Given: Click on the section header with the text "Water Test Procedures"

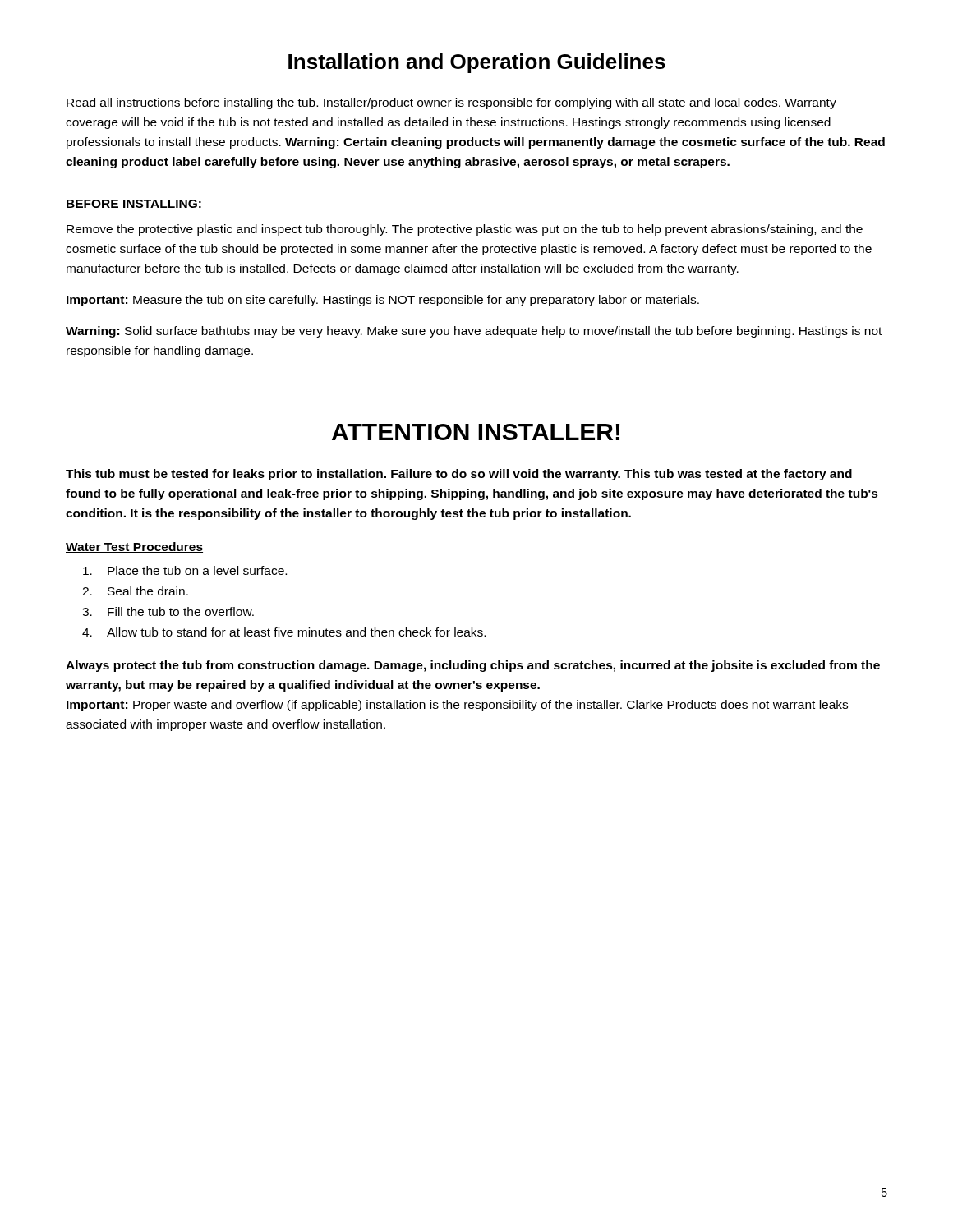Looking at the screenshot, I should (134, 547).
